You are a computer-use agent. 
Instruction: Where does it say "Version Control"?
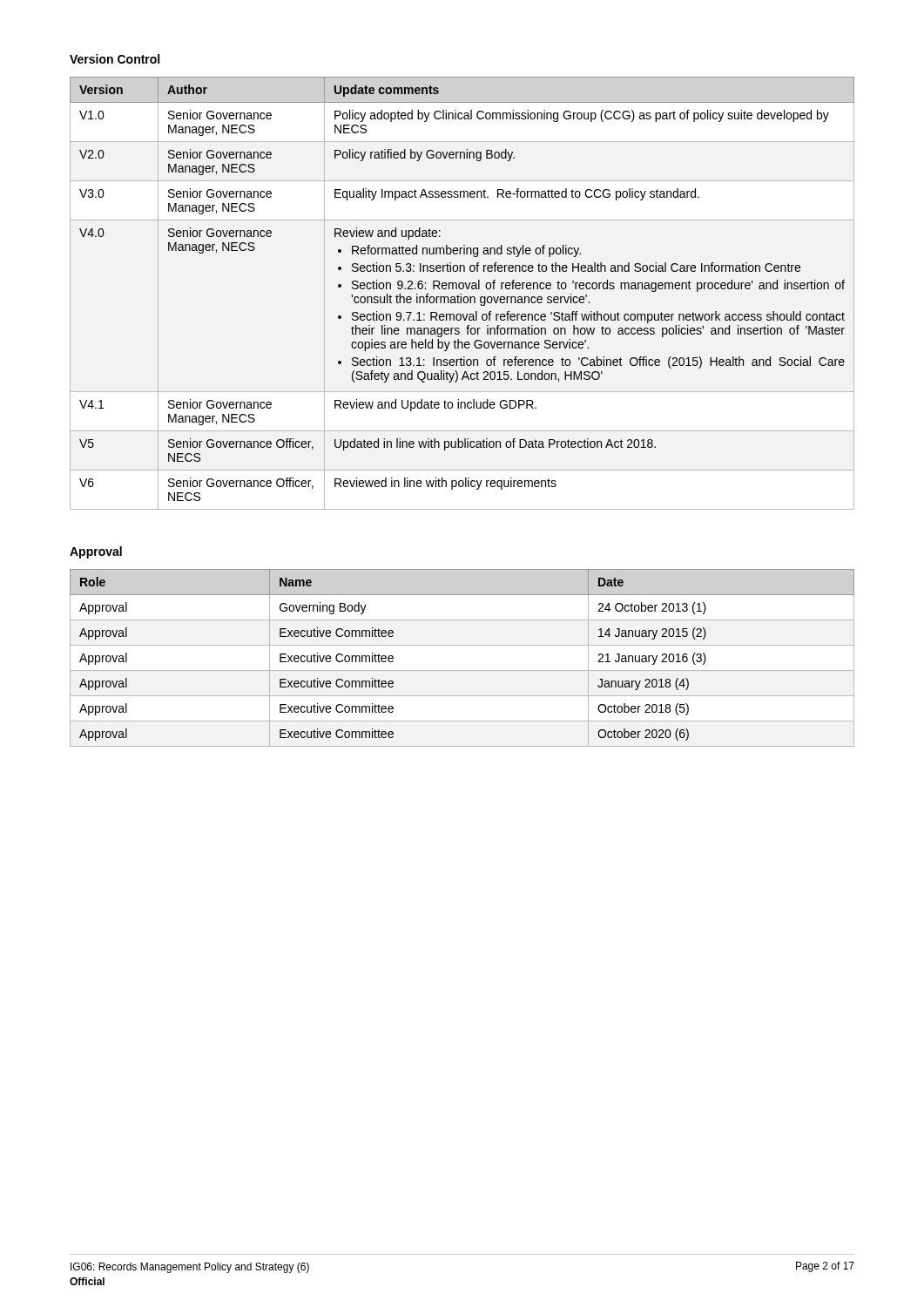tap(115, 59)
